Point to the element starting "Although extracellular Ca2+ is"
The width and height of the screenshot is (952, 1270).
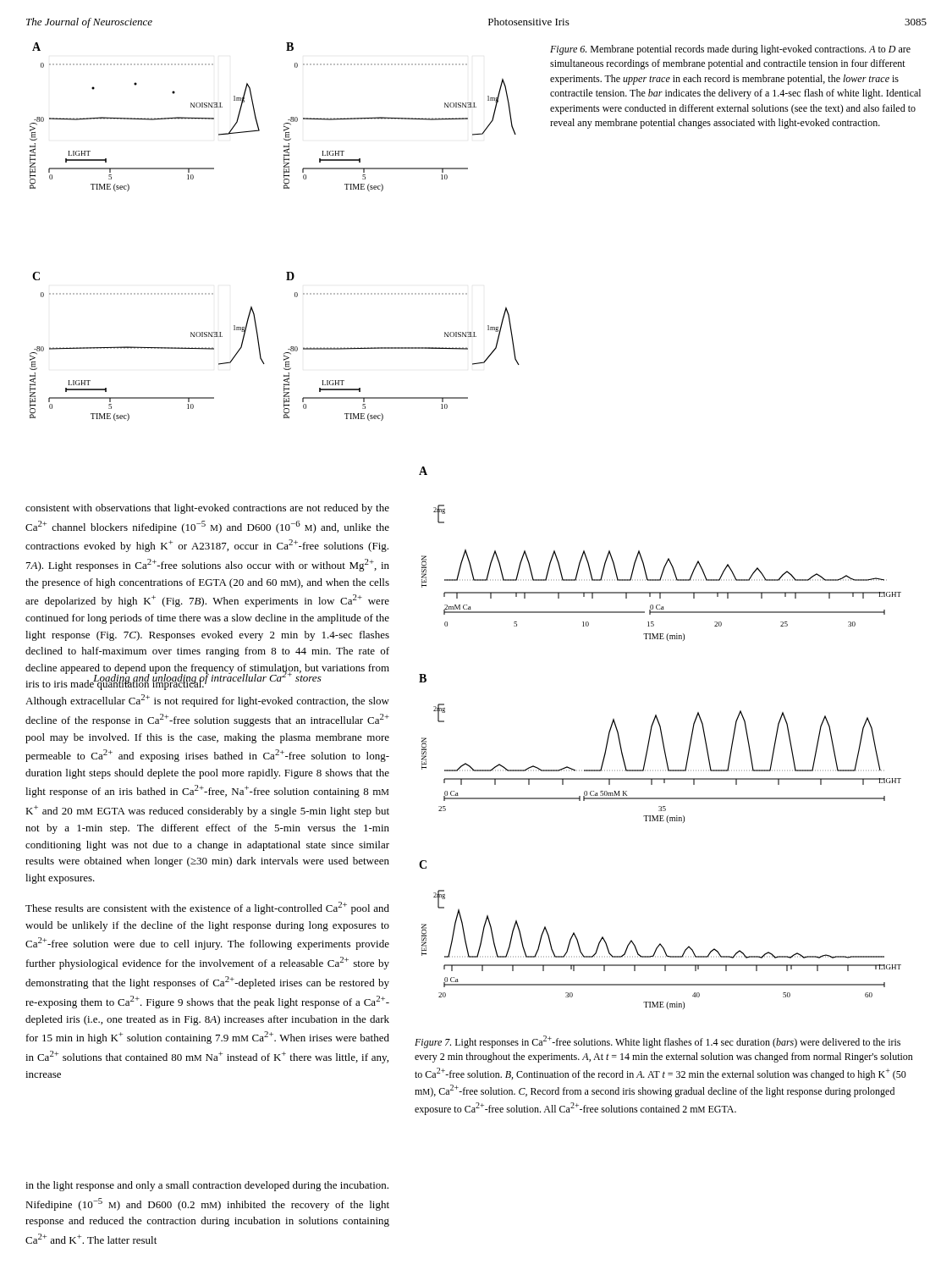[x=207, y=788]
